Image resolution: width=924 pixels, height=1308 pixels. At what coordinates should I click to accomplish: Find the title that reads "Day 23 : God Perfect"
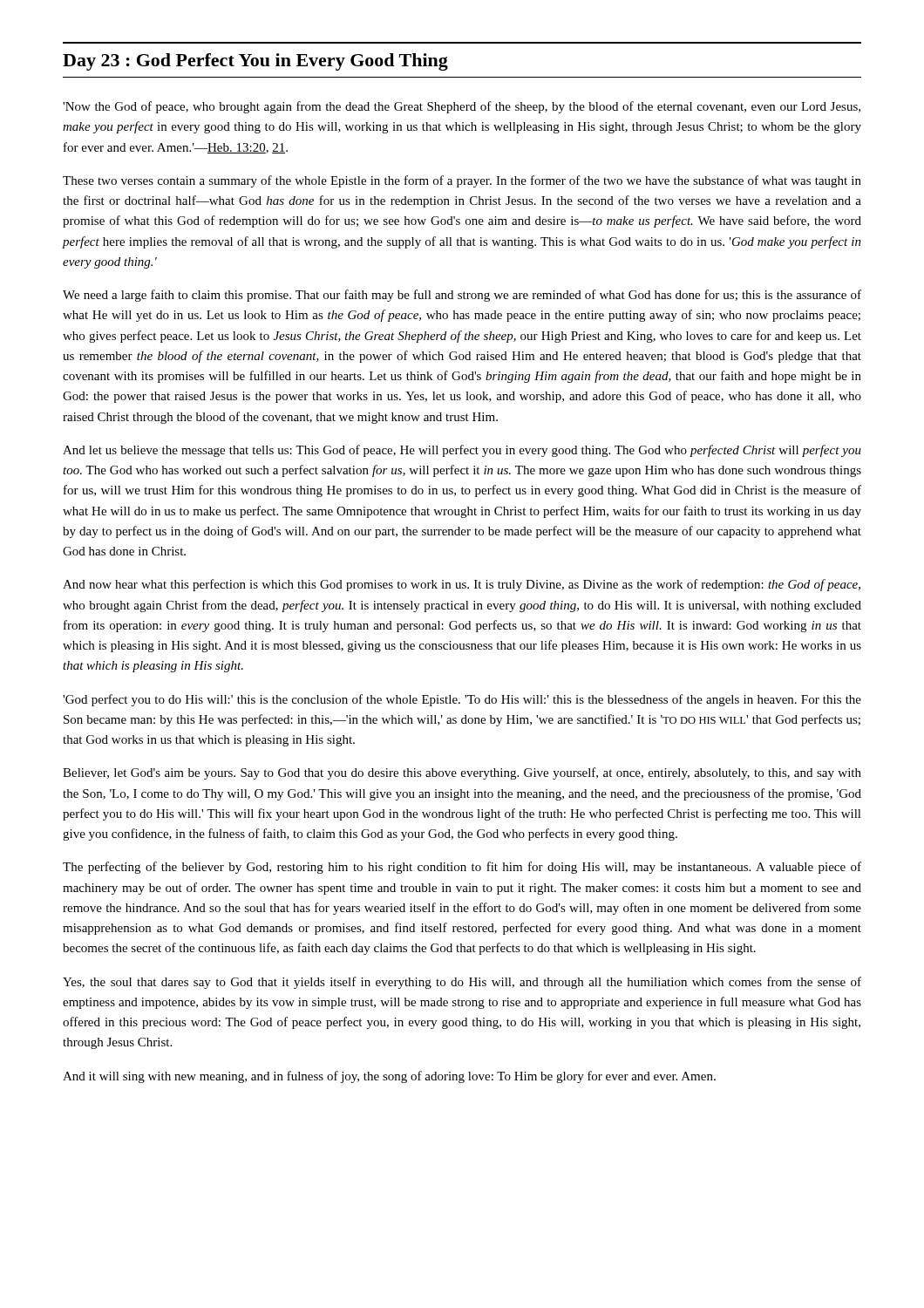[x=255, y=62]
